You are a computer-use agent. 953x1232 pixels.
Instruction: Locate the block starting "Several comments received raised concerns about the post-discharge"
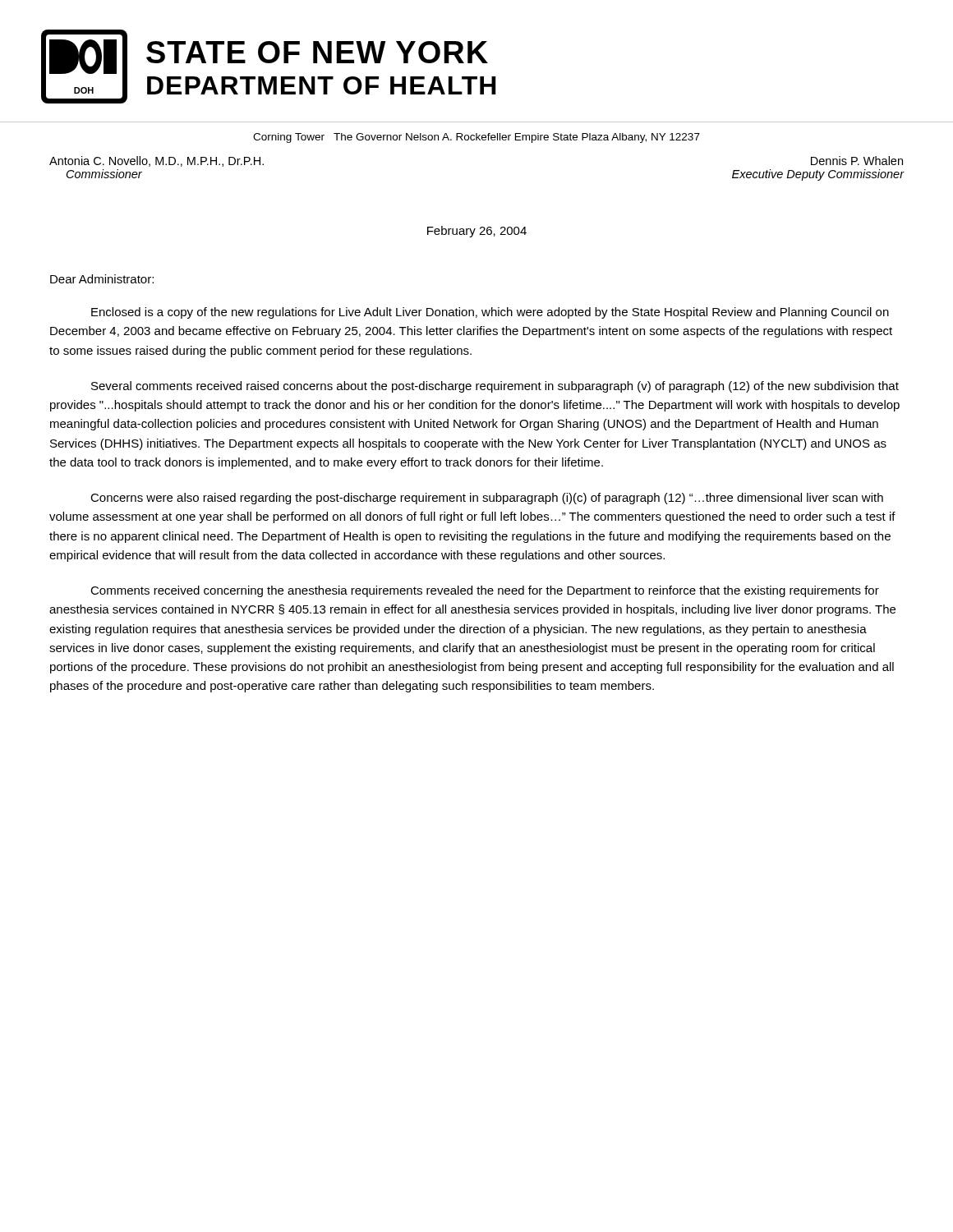475,424
